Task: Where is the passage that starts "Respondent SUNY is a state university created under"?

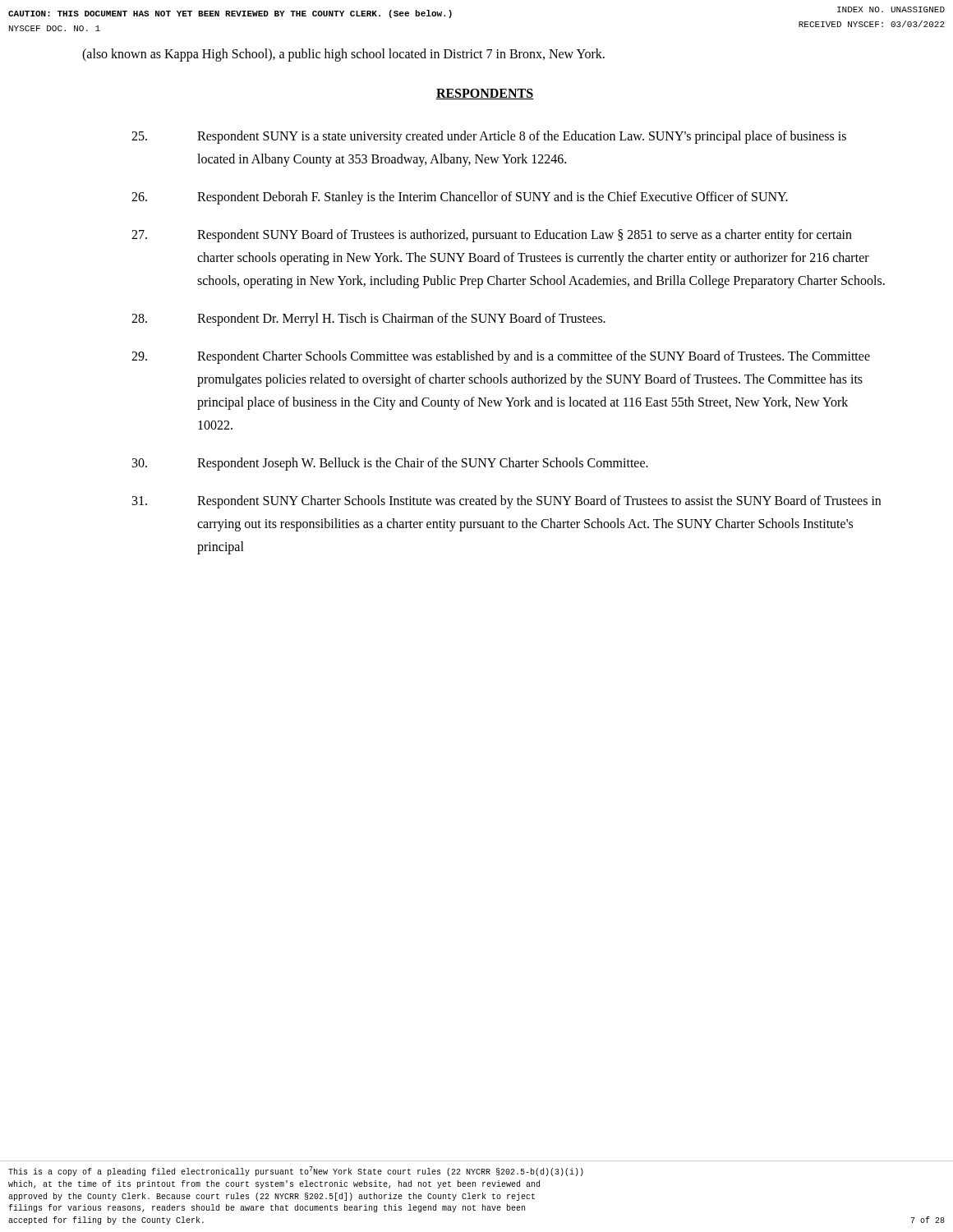Action: [x=485, y=148]
